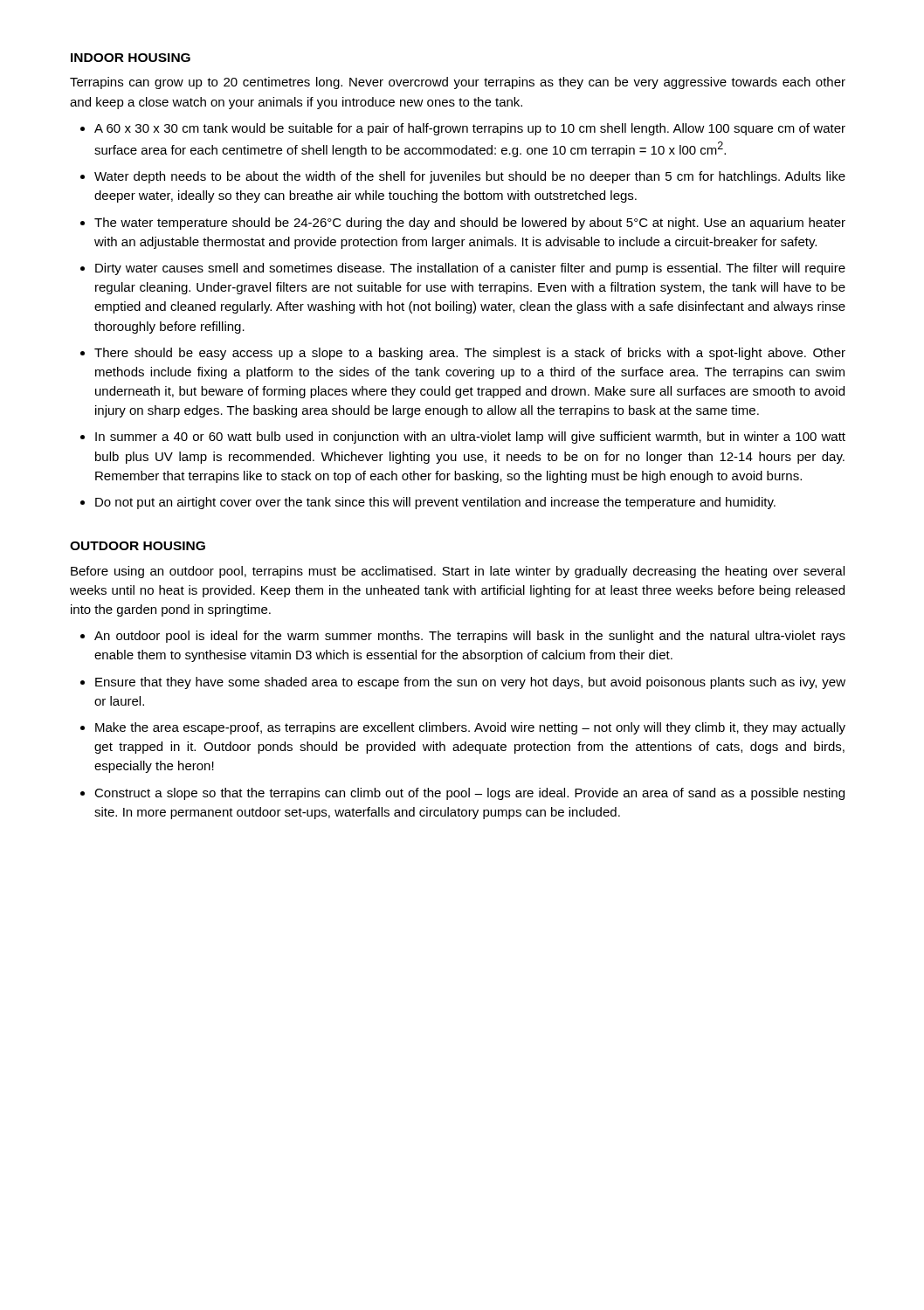The image size is (924, 1310).
Task: Click on the region starting "Water depth needs to"
Action: pos(470,186)
